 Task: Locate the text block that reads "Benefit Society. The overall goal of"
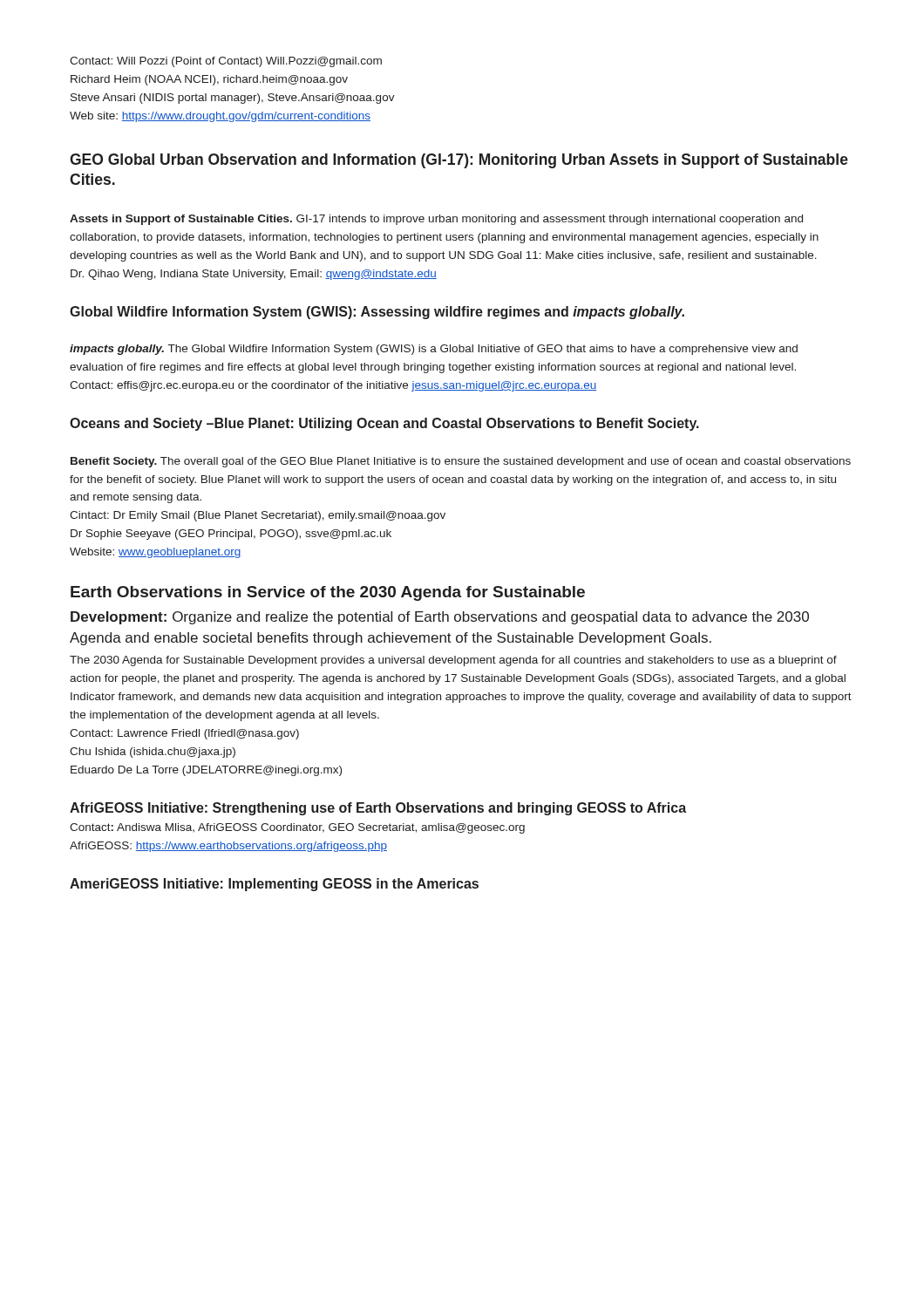(461, 462)
